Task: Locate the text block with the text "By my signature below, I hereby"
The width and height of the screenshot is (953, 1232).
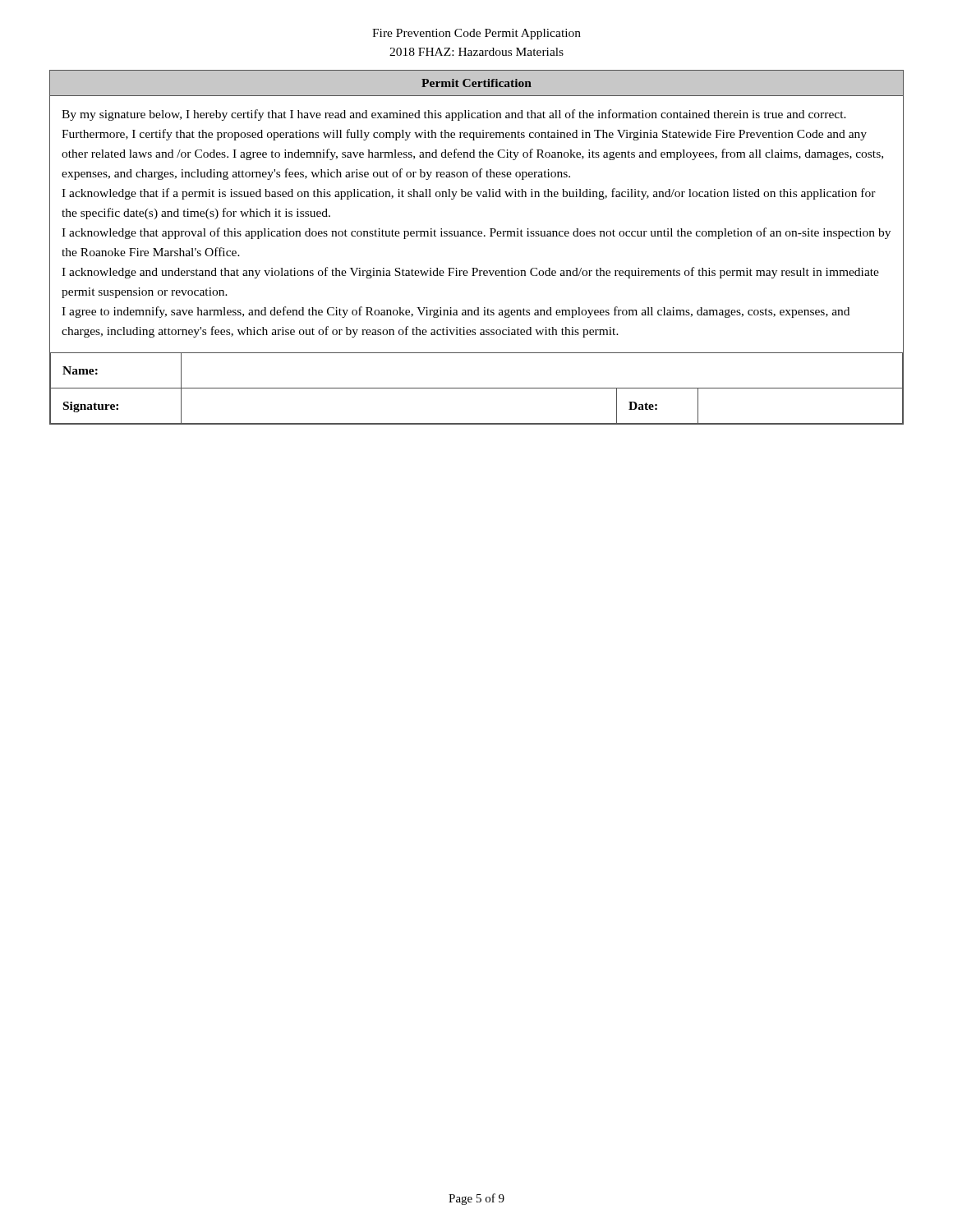Action: pos(476,143)
